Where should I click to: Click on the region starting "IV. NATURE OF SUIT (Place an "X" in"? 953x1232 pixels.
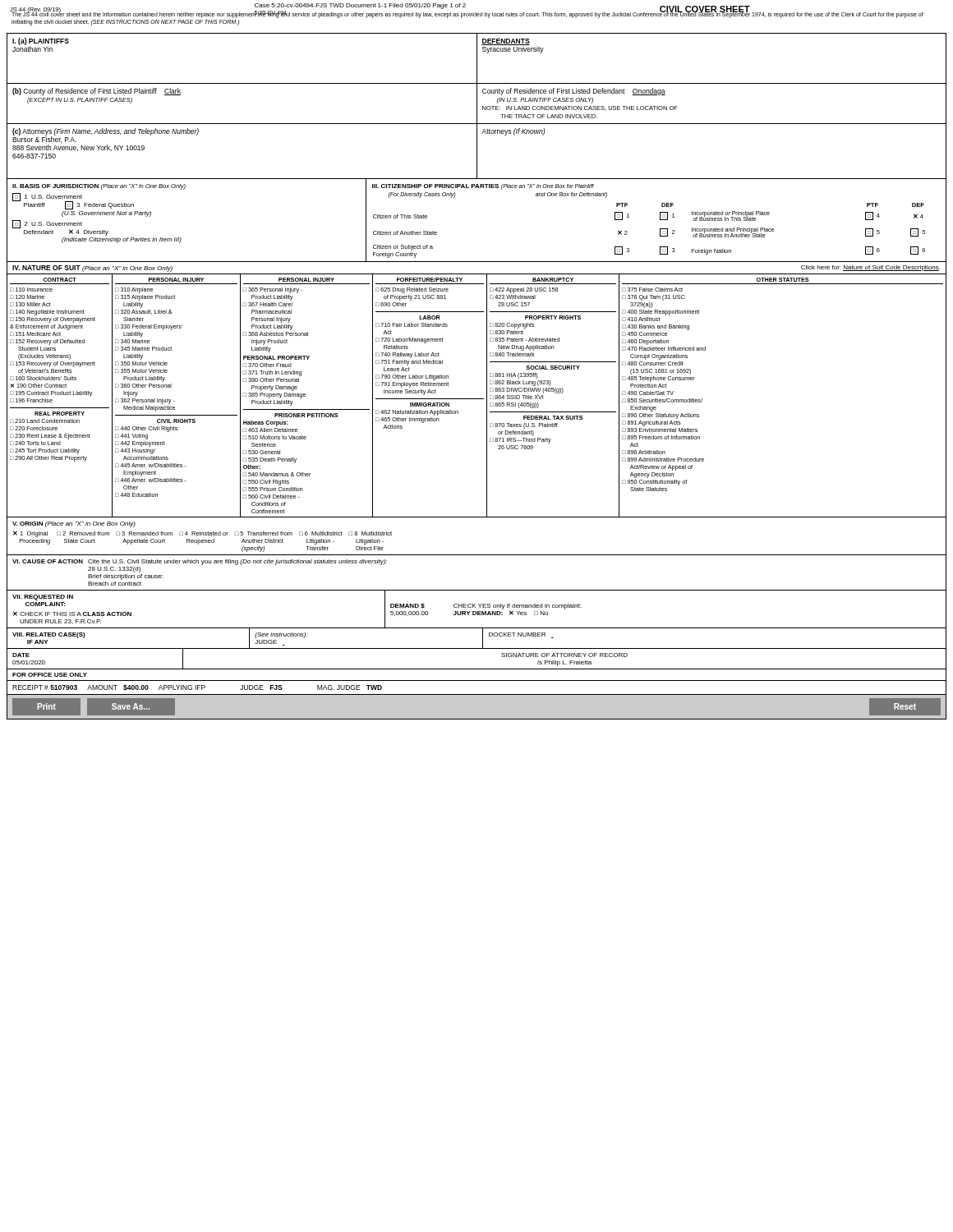(x=476, y=268)
